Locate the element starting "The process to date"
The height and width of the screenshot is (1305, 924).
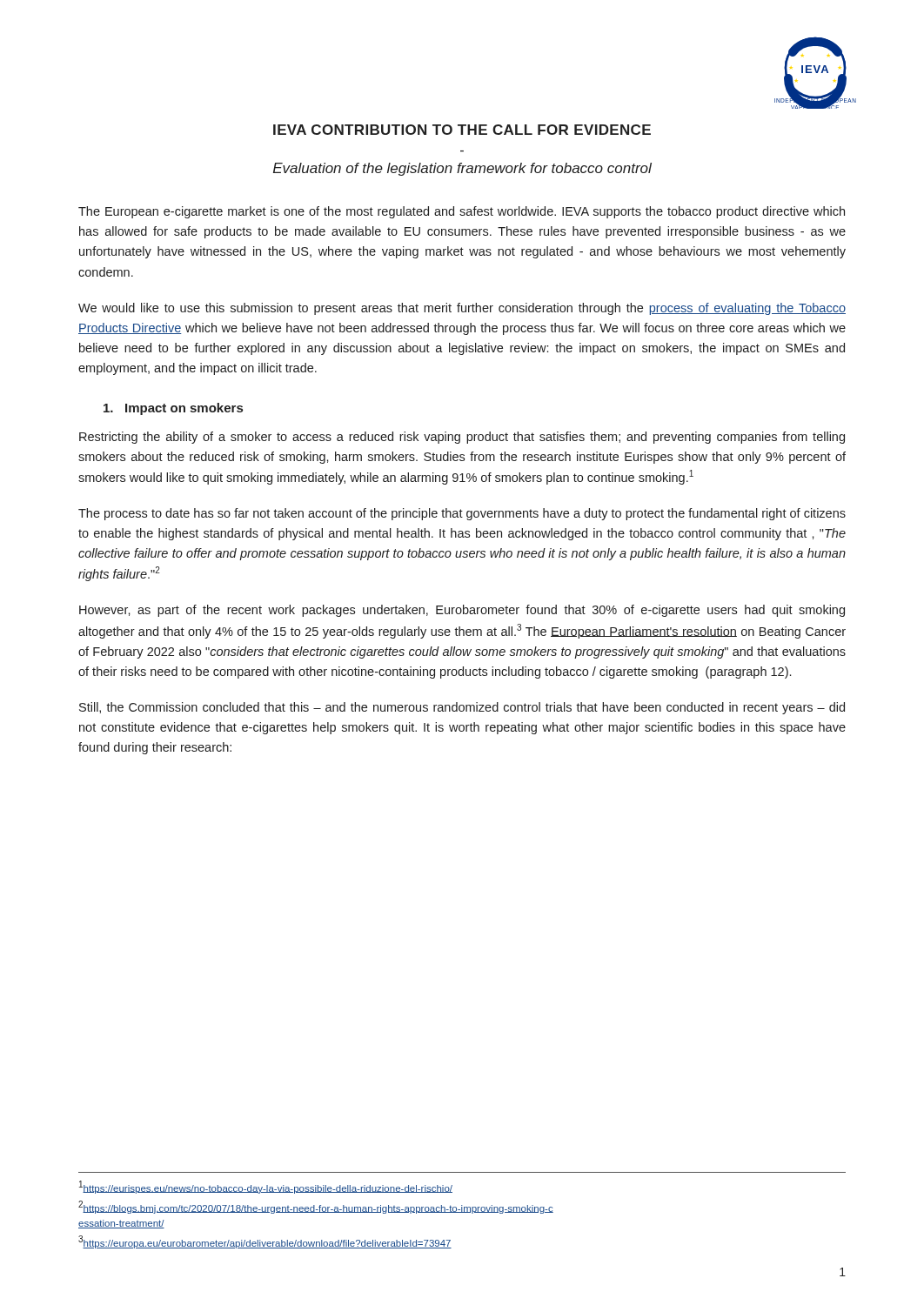click(x=462, y=544)
